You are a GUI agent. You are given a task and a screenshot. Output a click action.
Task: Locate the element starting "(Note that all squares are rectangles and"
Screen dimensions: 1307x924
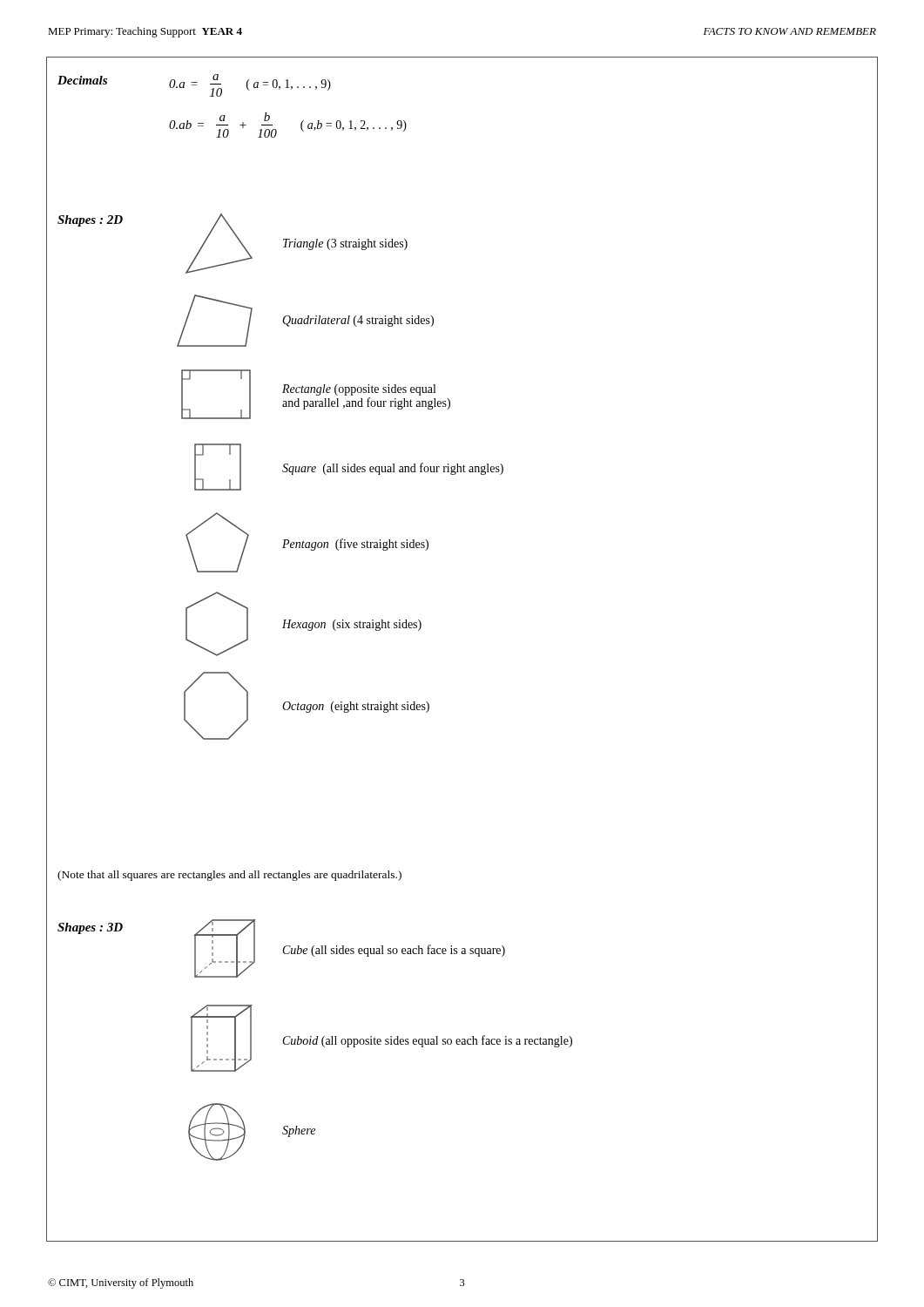[x=230, y=874]
